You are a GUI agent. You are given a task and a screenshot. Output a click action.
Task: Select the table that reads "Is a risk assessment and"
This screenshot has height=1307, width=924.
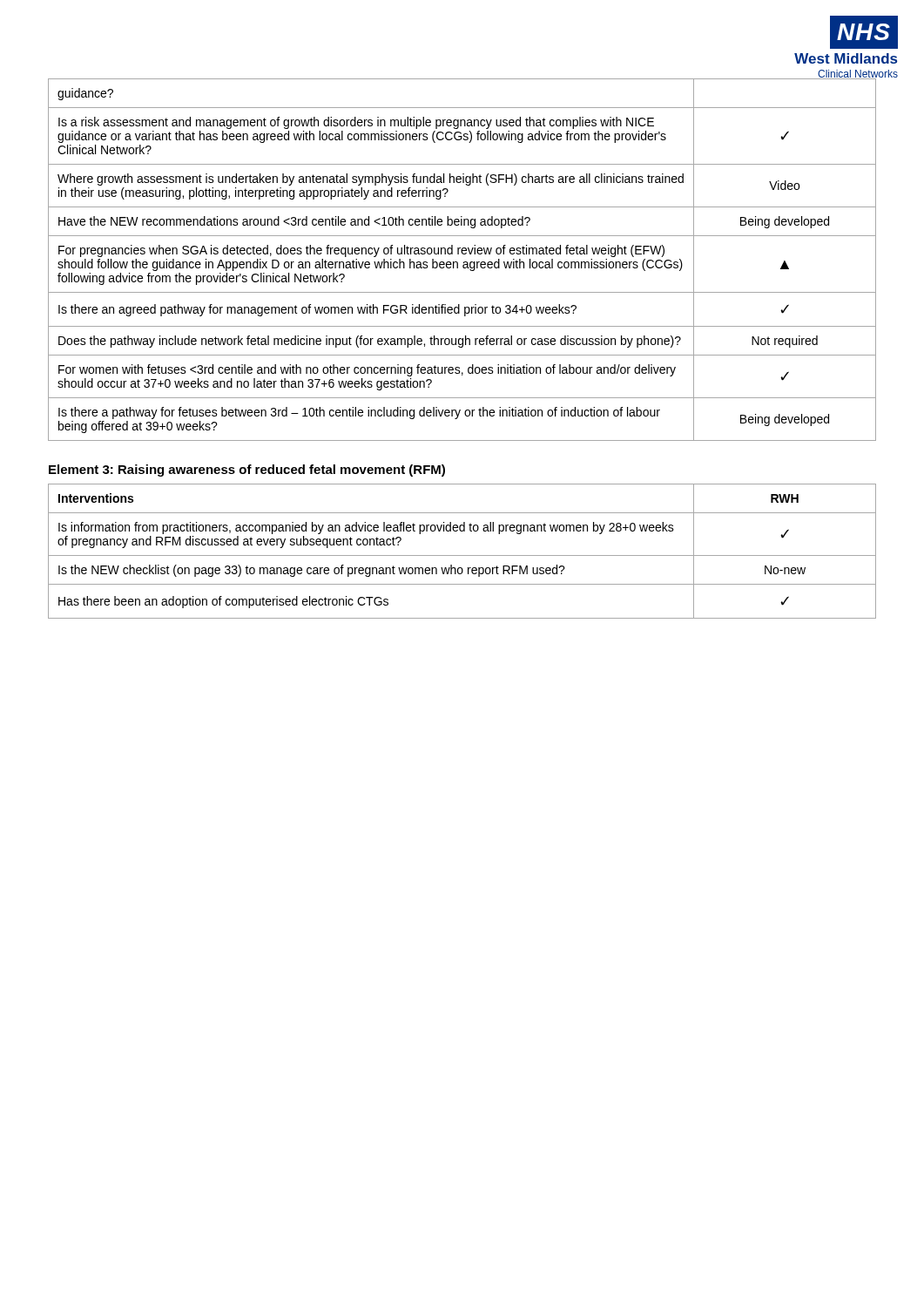point(462,260)
